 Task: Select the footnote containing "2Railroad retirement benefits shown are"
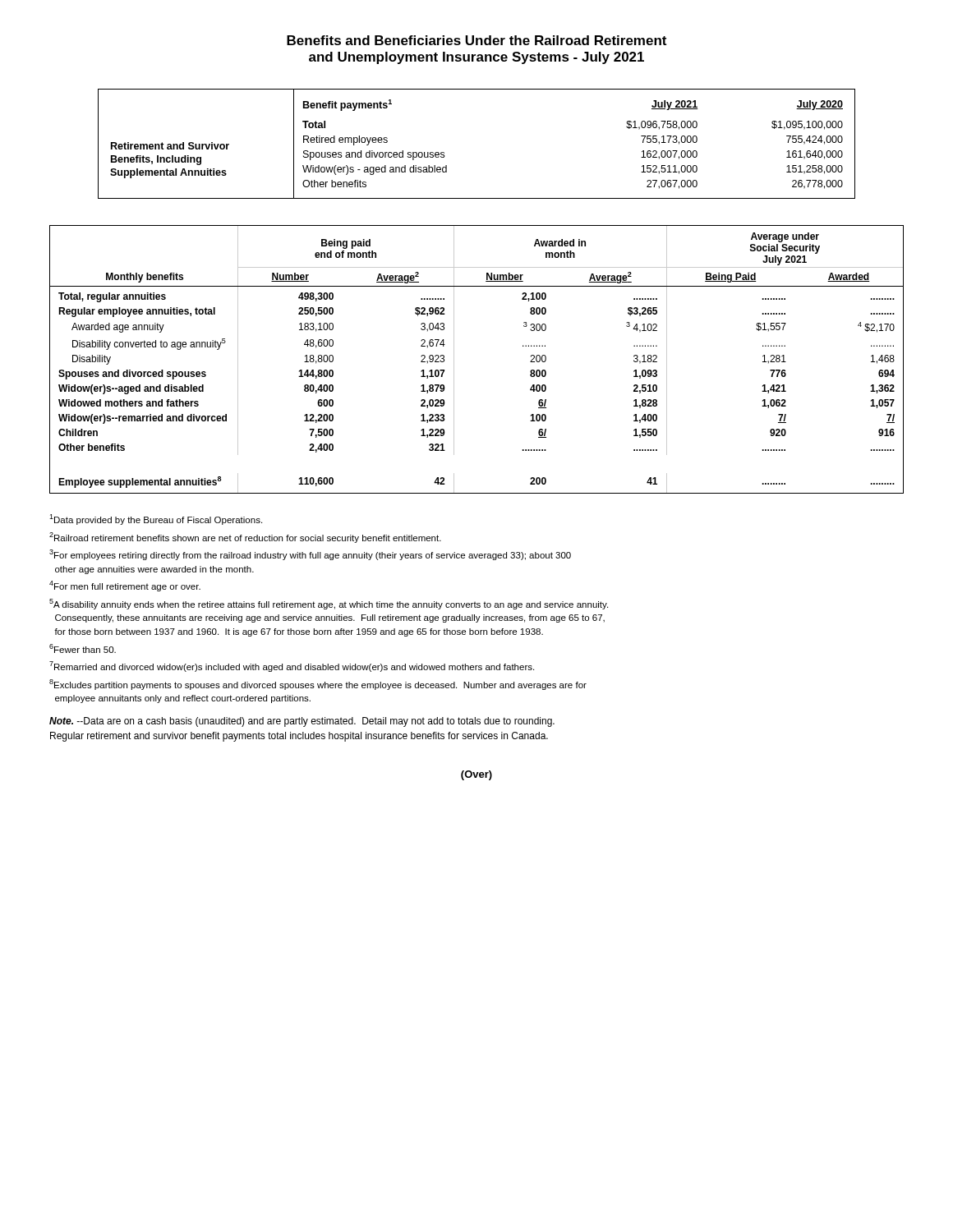245,536
